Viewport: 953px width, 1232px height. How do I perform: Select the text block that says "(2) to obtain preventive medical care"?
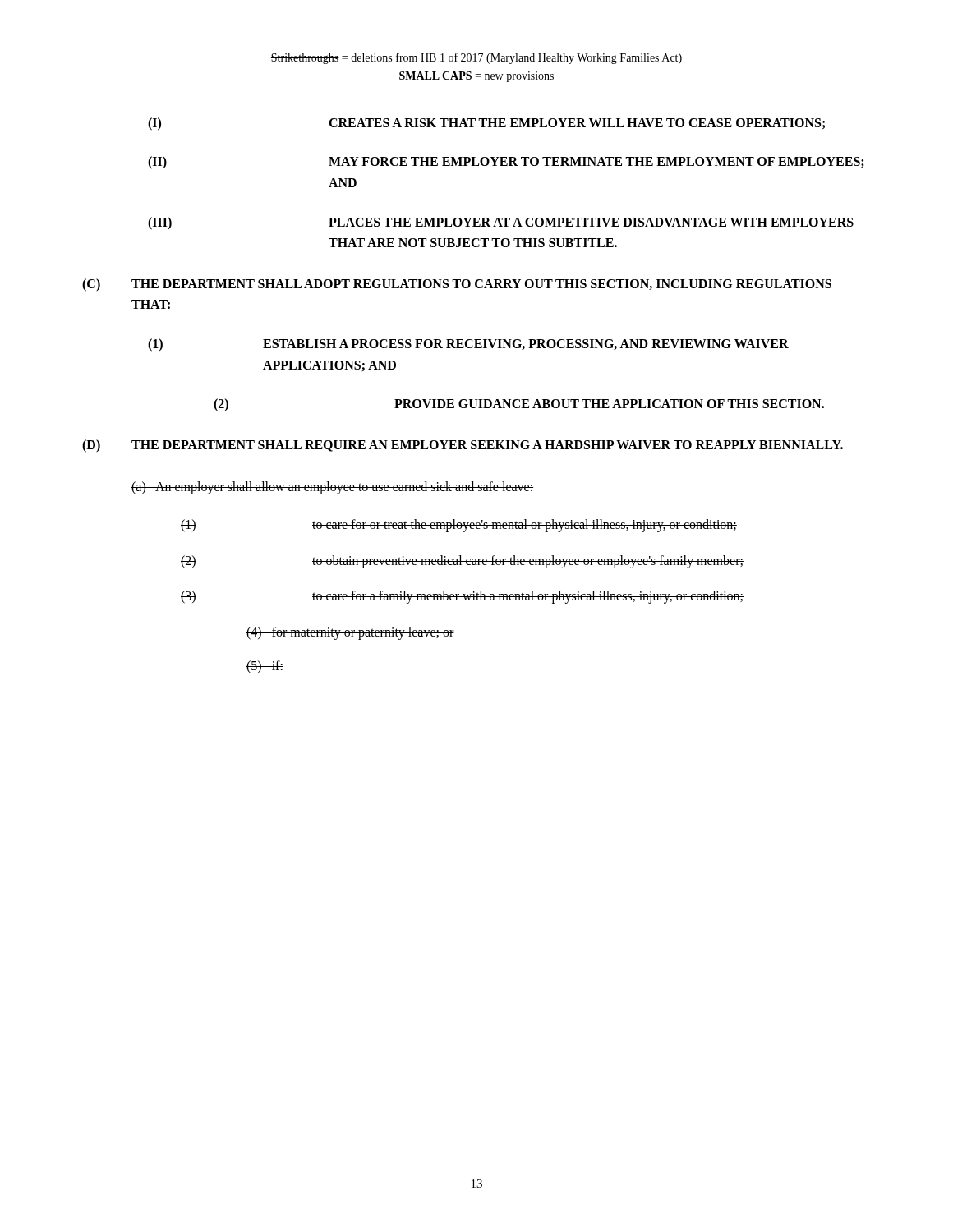[413, 560]
